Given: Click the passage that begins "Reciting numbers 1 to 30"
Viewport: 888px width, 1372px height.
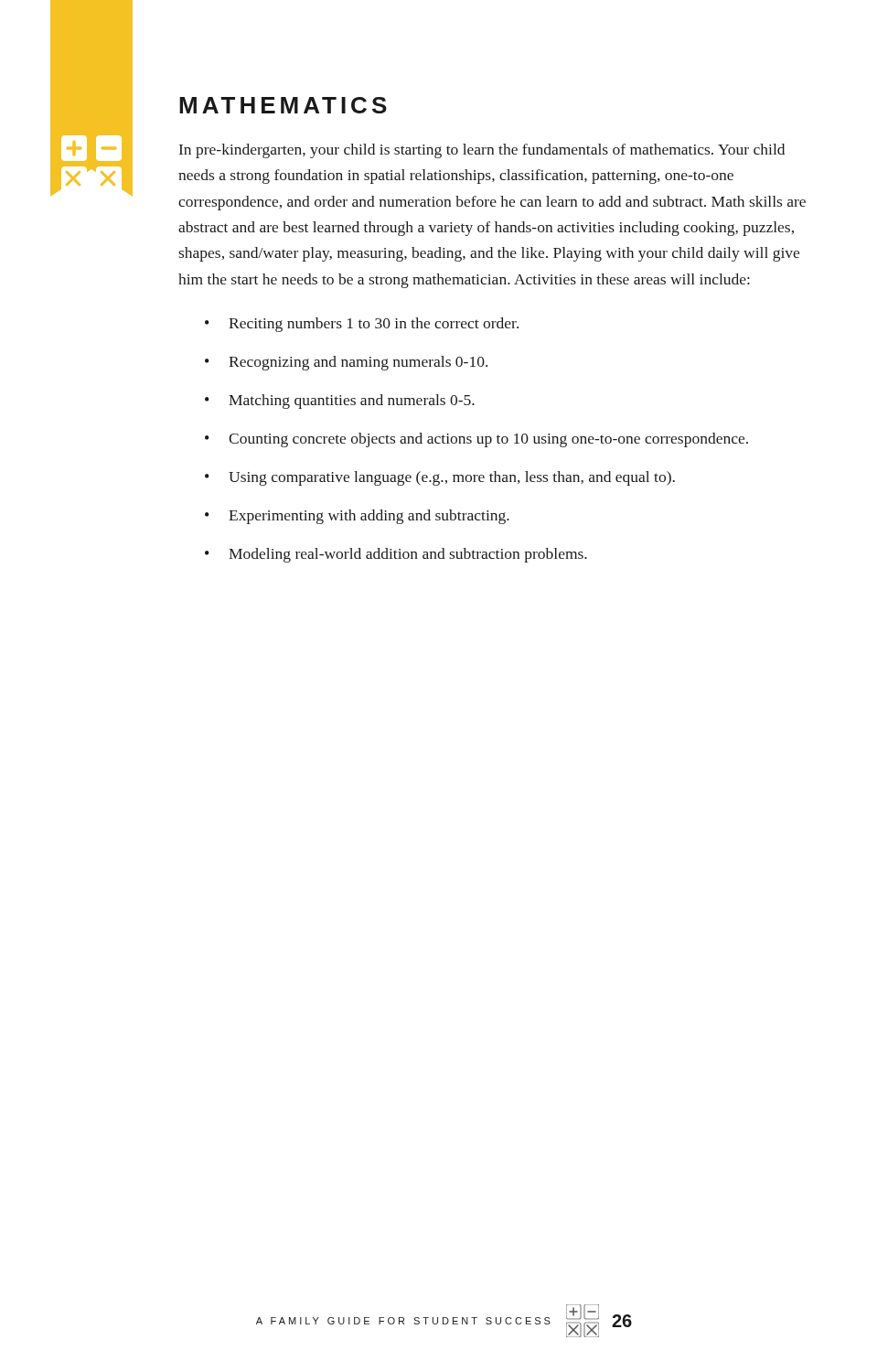Looking at the screenshot, I should pos(374,323).
